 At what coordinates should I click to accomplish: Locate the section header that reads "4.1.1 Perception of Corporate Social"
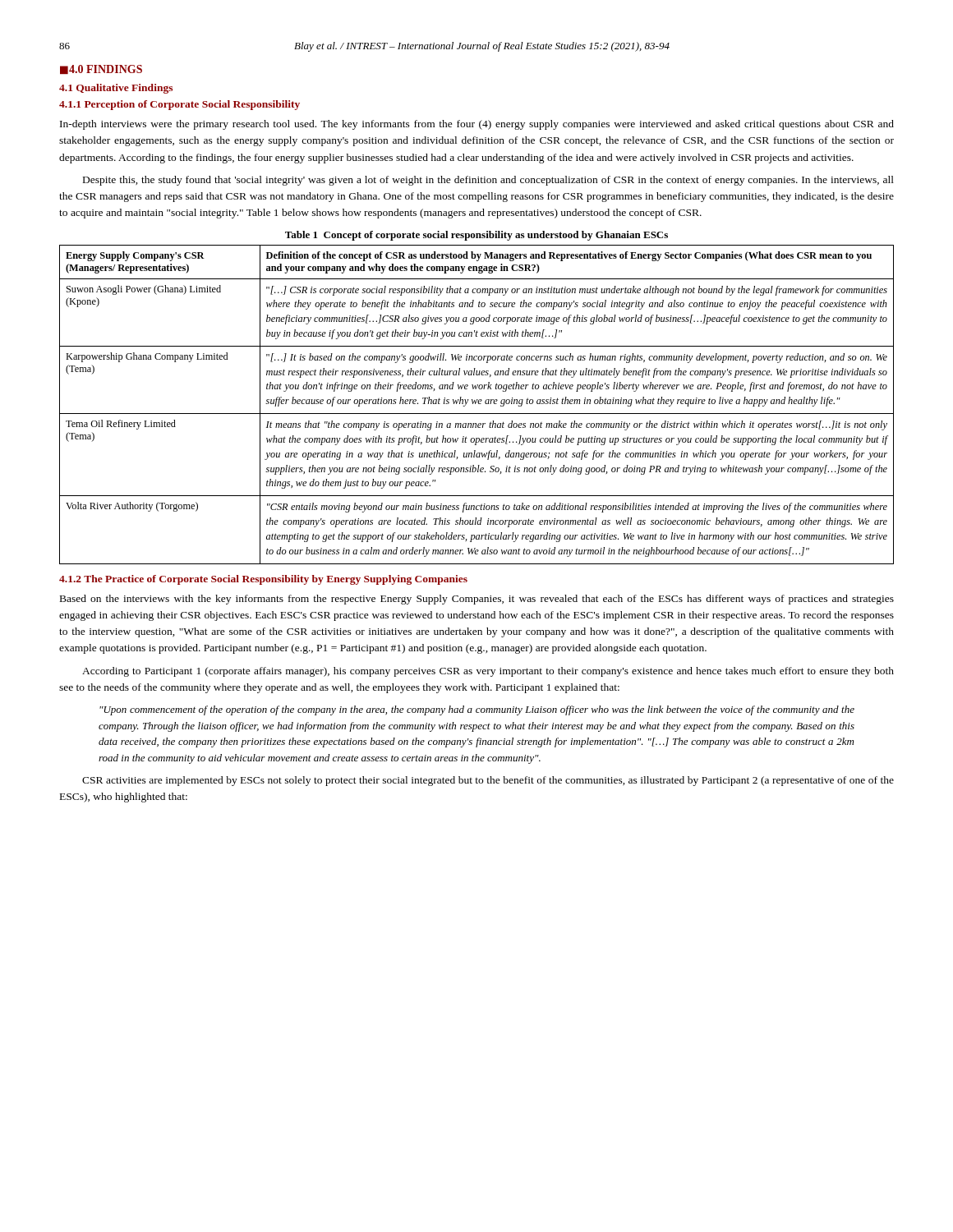tap(180, 104)
